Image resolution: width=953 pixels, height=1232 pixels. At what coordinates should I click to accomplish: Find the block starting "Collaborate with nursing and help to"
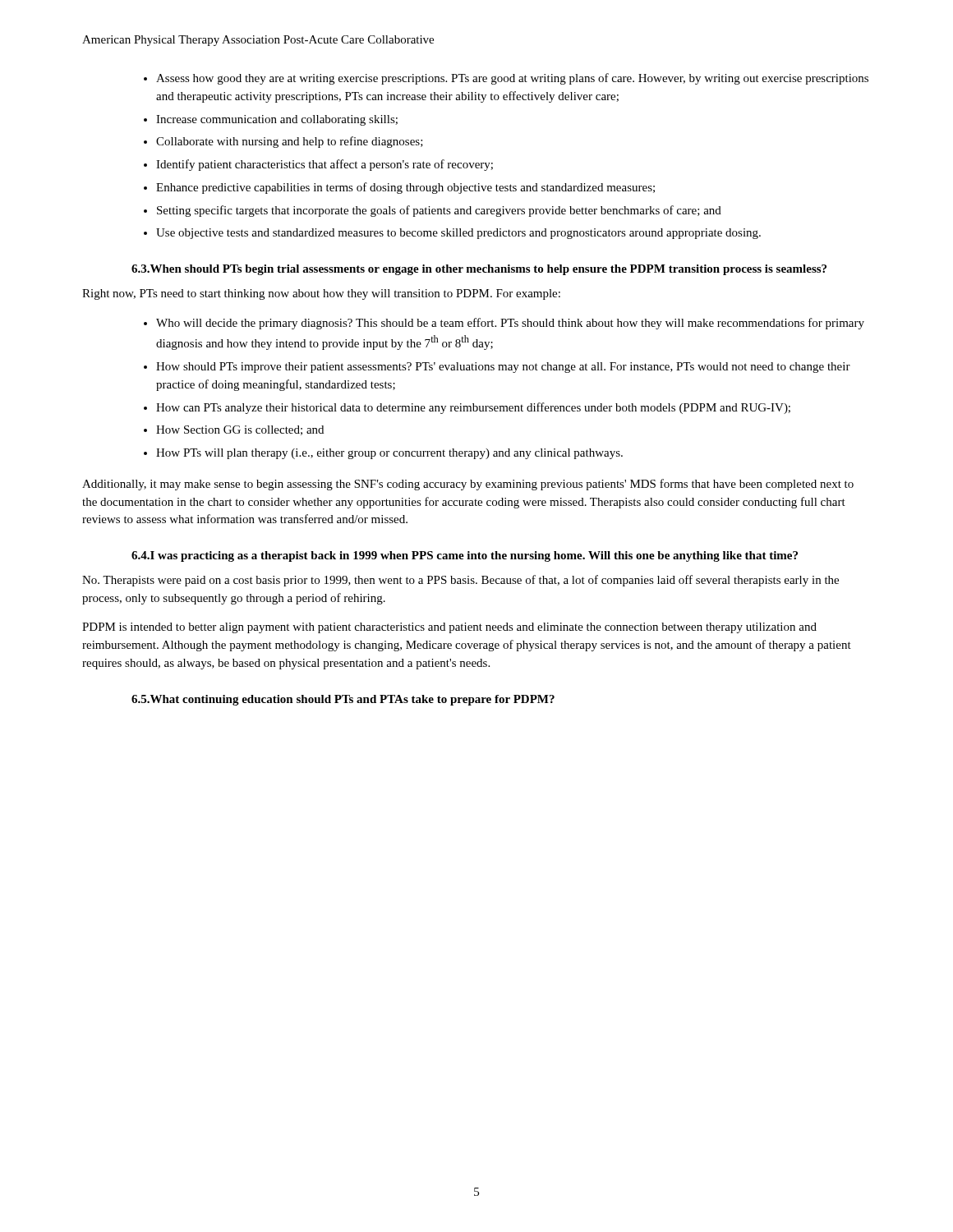(290, 141)
